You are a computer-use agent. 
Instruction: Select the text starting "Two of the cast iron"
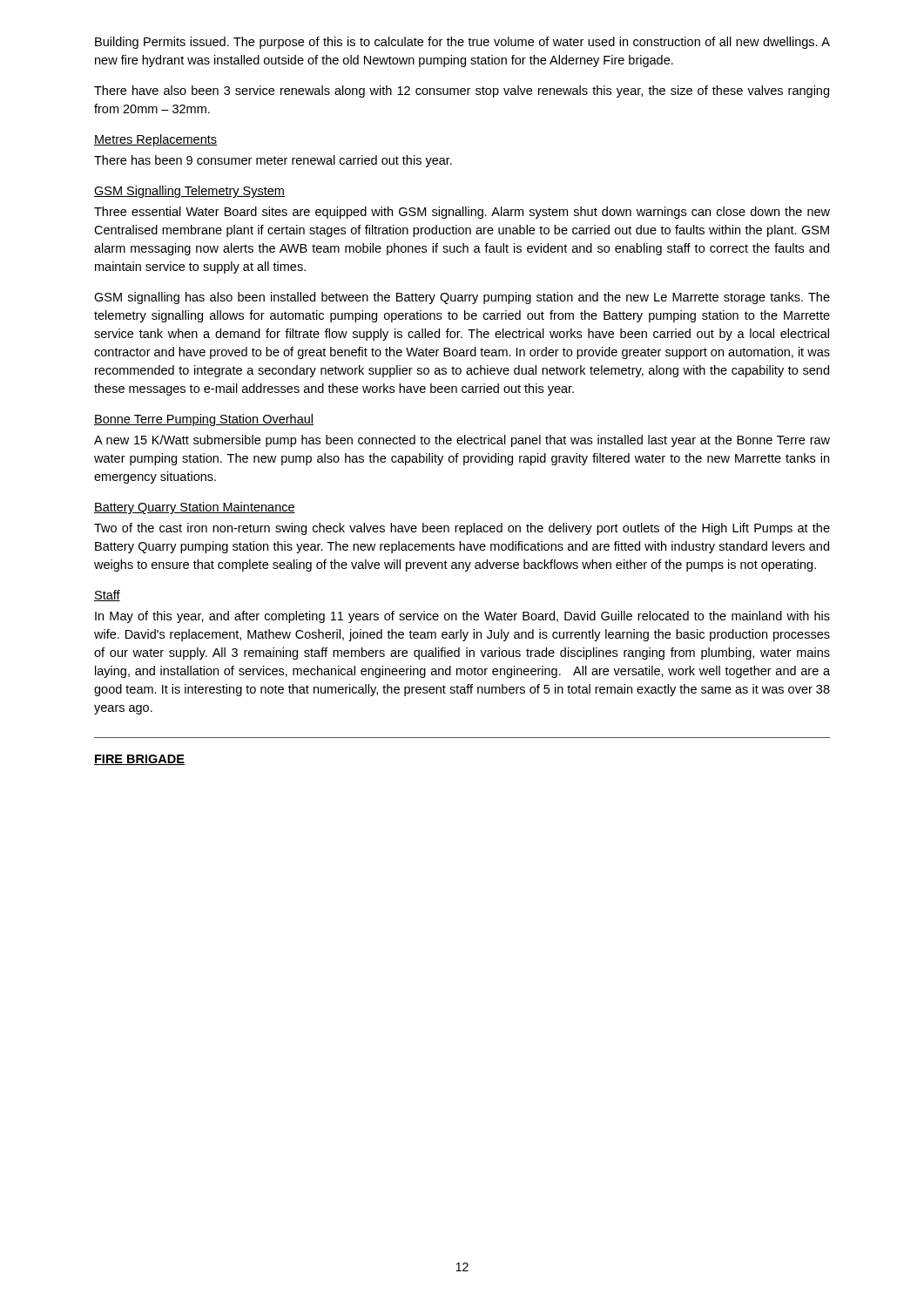(462, 547)
